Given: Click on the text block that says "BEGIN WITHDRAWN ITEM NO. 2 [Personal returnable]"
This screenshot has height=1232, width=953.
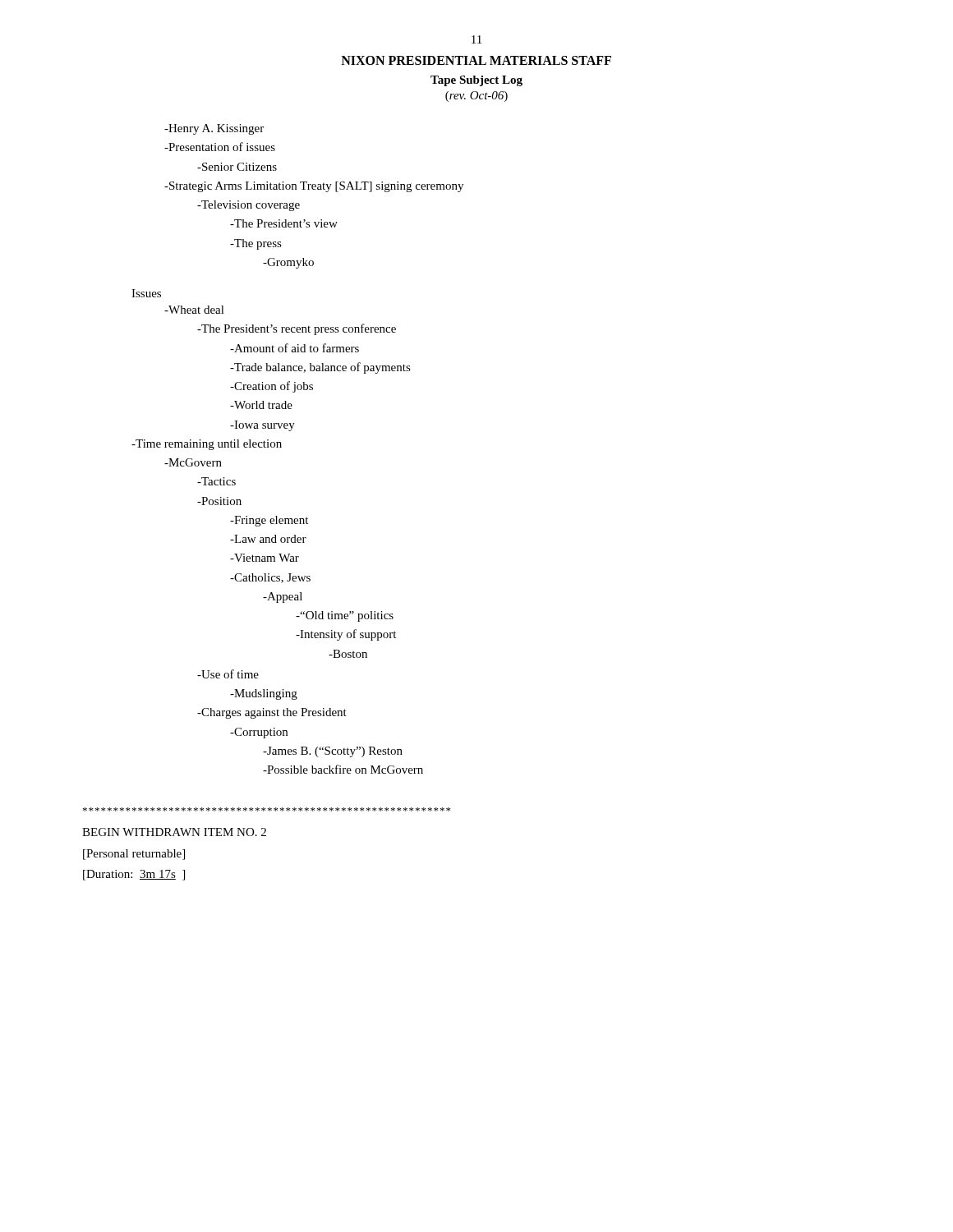Looking at the screenshot, I should (174, 853).
